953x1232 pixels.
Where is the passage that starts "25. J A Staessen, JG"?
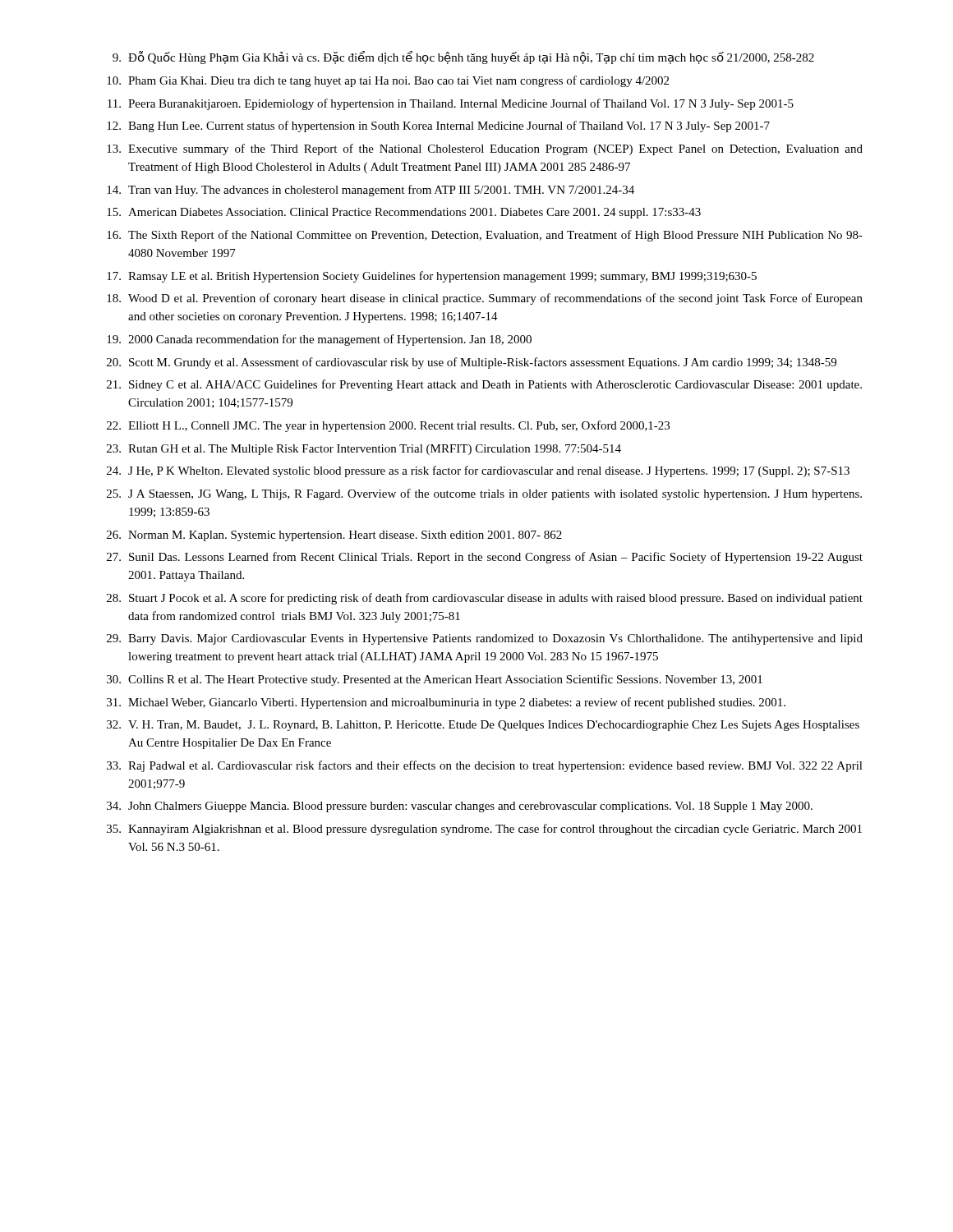(476, 503)
